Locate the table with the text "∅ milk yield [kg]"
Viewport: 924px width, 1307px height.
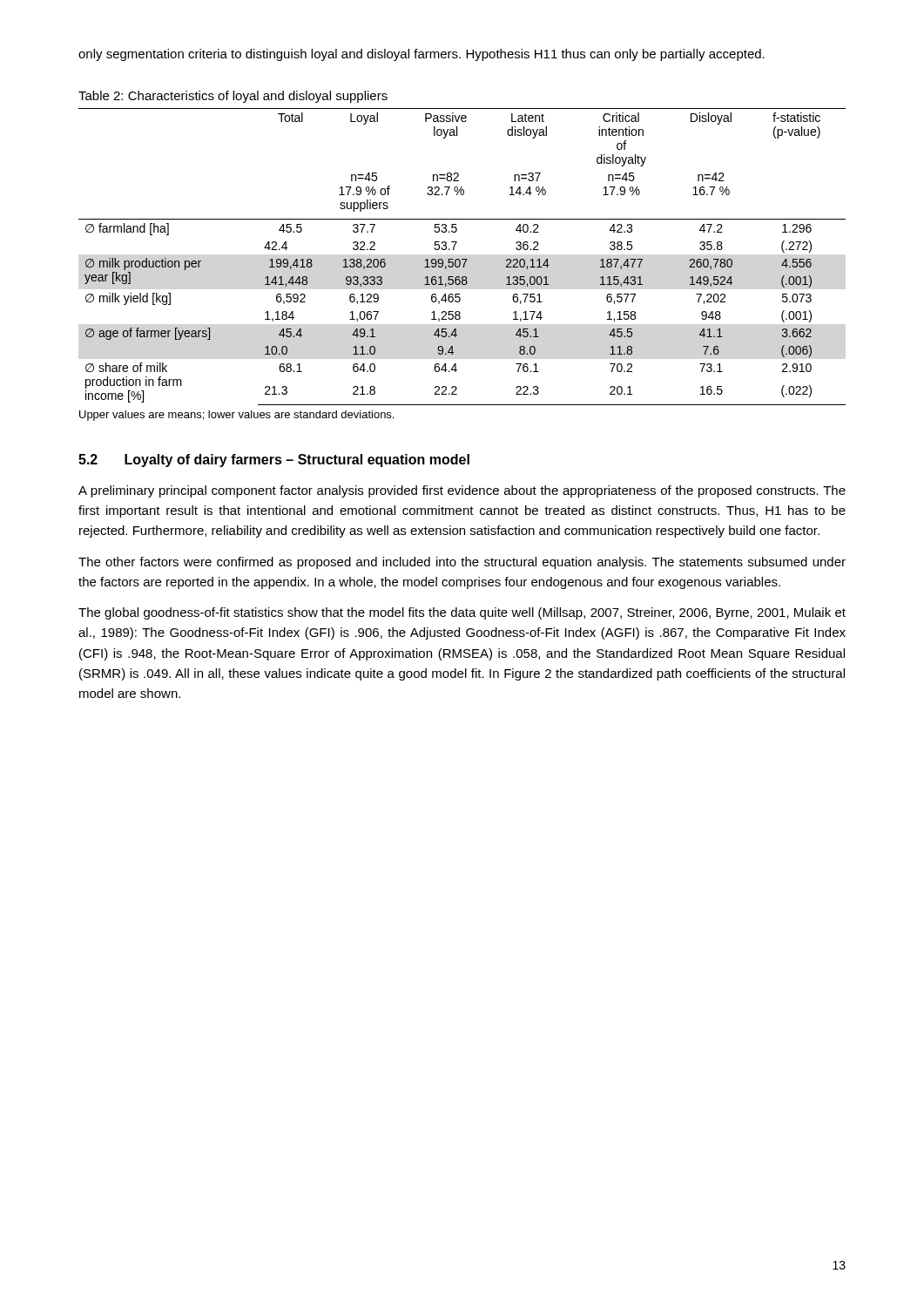coord(462,257)
